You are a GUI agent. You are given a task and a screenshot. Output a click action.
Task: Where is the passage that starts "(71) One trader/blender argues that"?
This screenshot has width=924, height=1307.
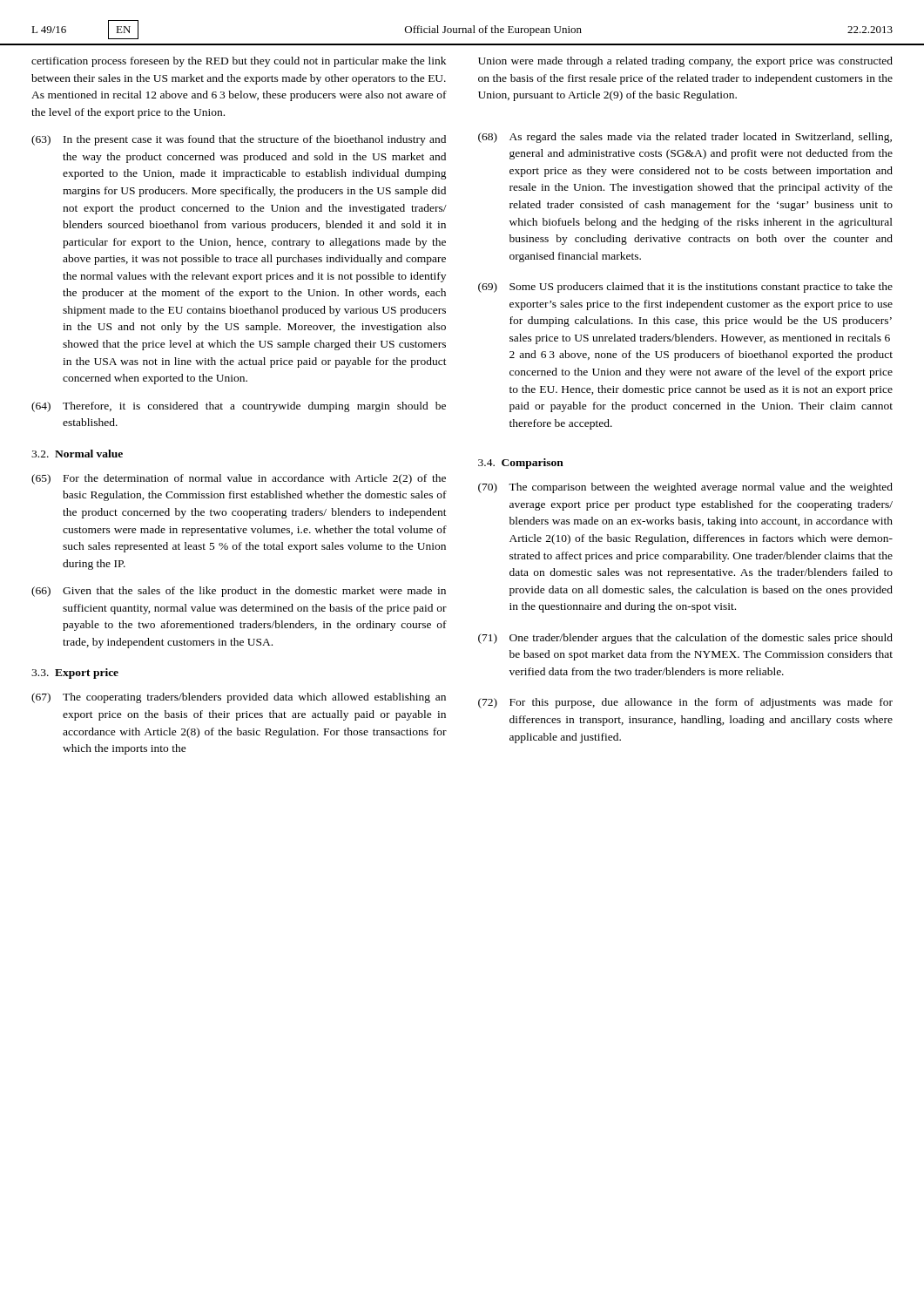click(x=685, y=654)
